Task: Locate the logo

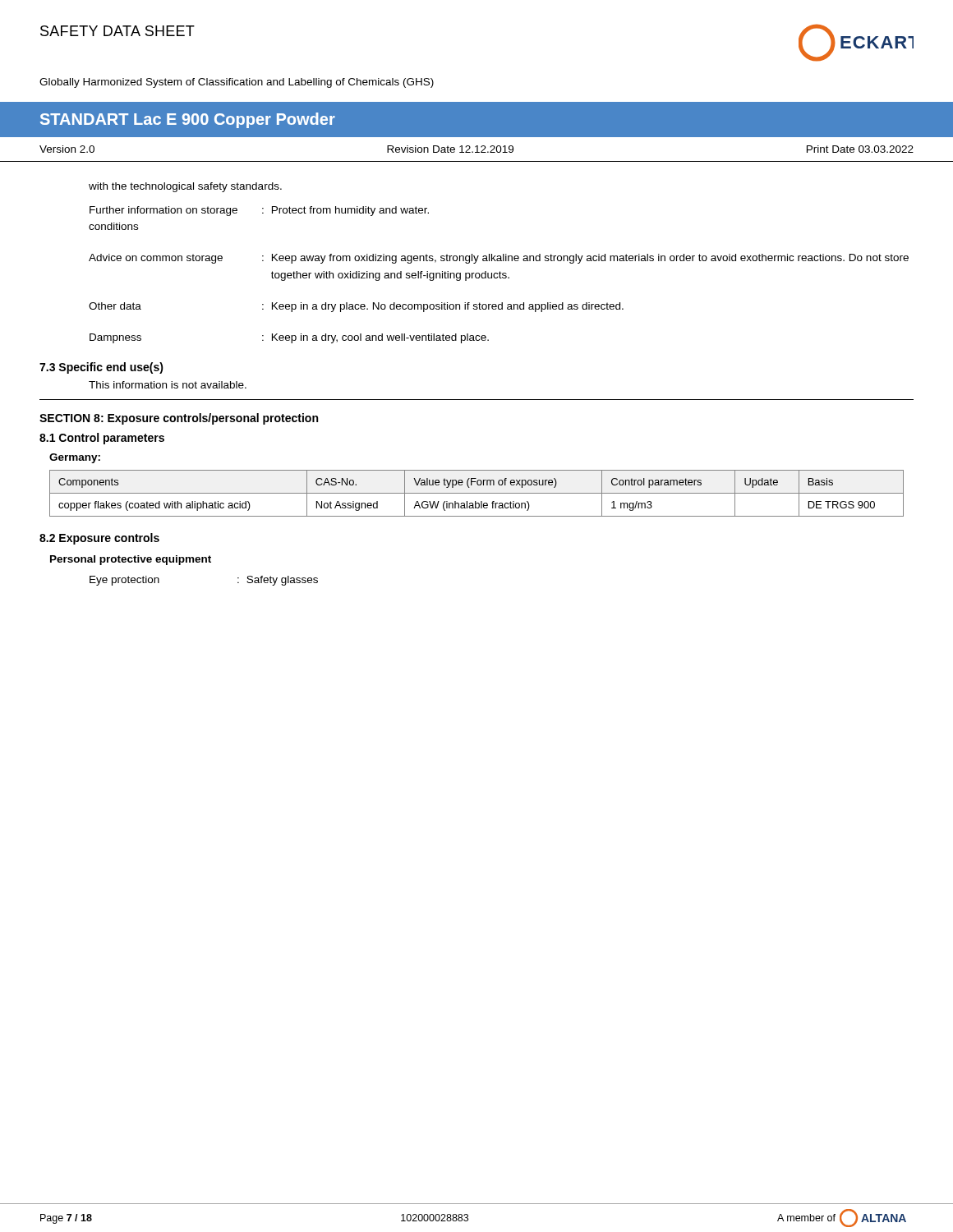Action: point(856,44)
